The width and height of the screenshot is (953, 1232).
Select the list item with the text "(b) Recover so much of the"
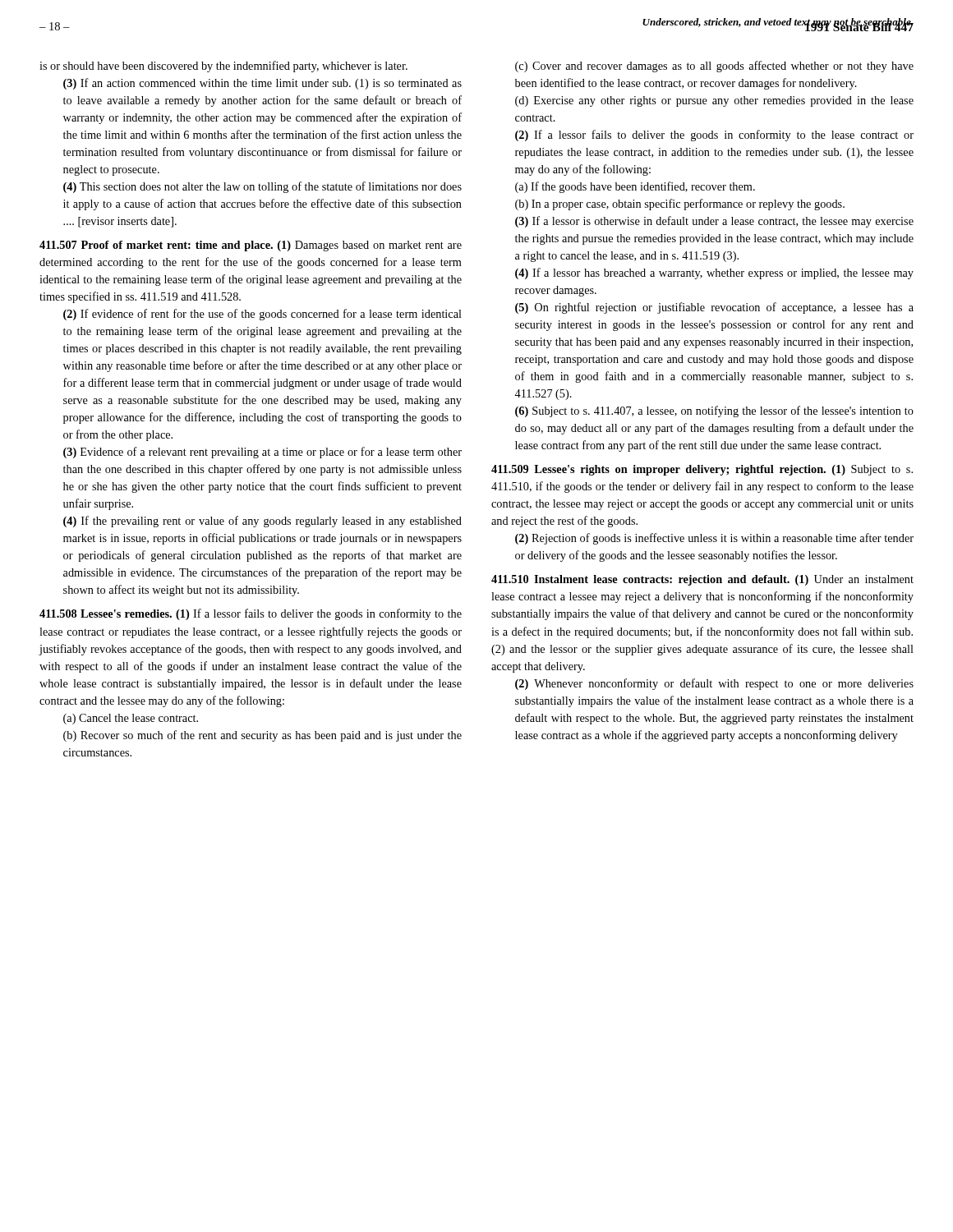point(251,744)
